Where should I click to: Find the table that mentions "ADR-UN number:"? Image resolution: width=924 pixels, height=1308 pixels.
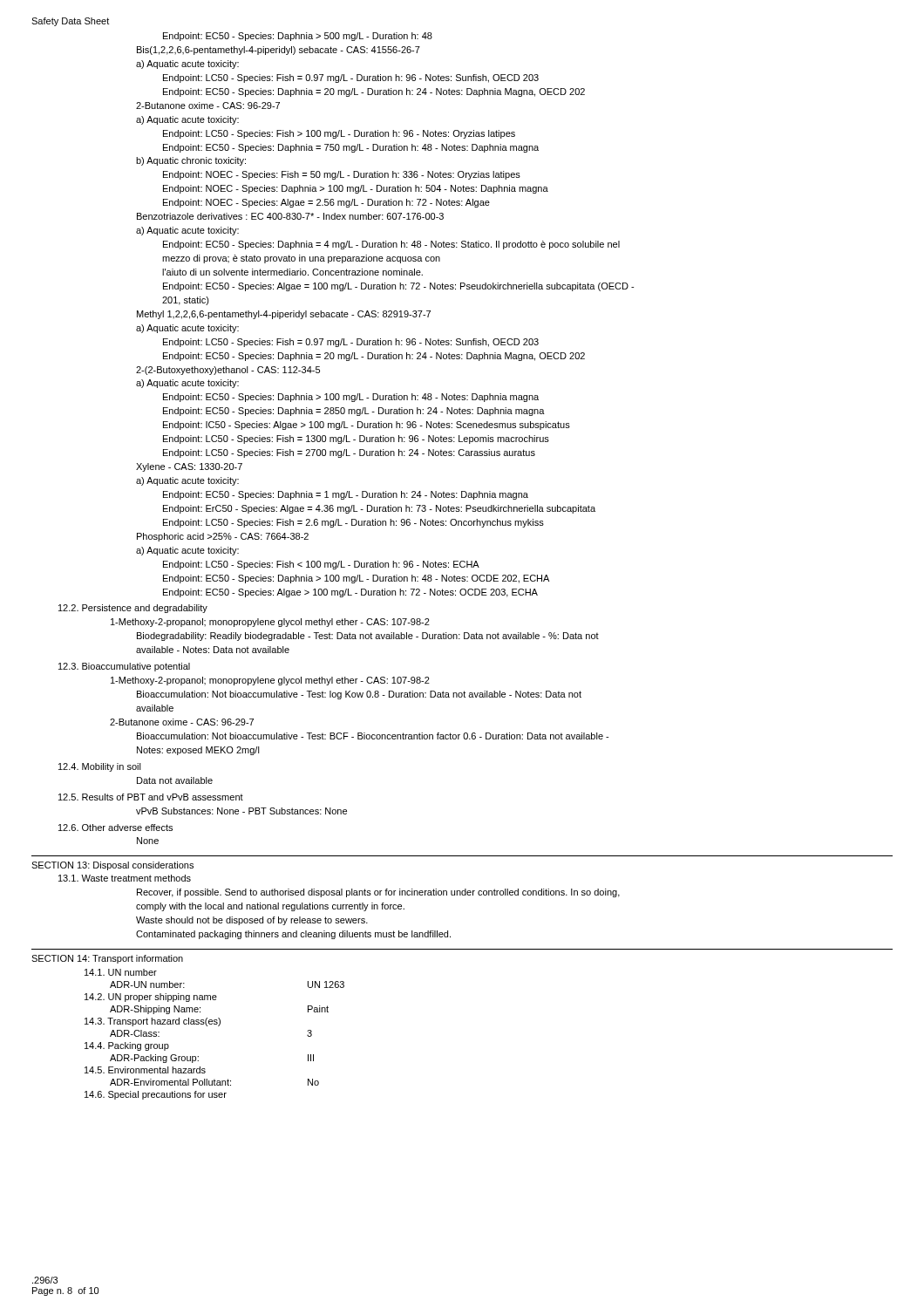462,1033
